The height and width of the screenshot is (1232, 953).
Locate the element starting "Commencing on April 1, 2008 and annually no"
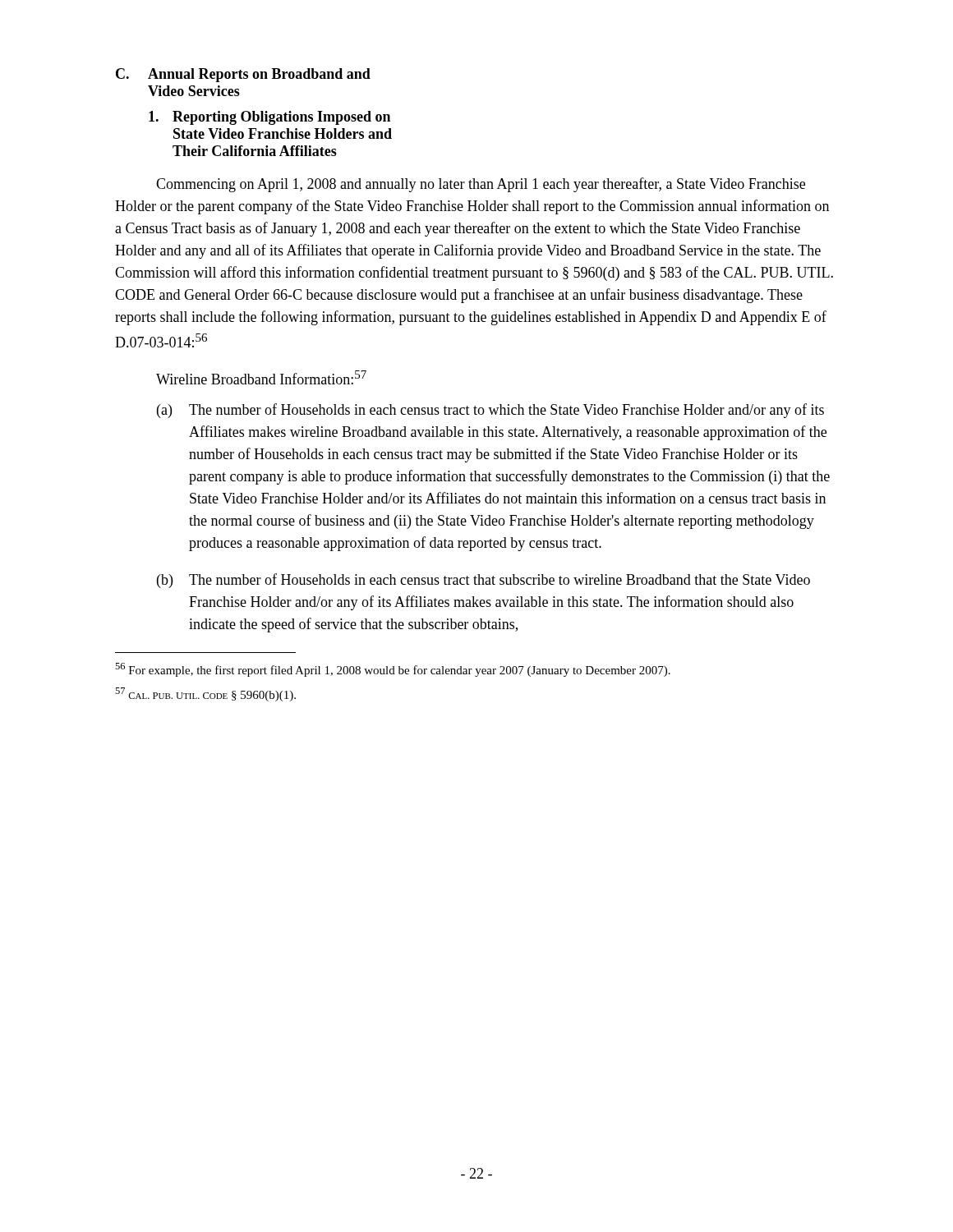point(474,263)
